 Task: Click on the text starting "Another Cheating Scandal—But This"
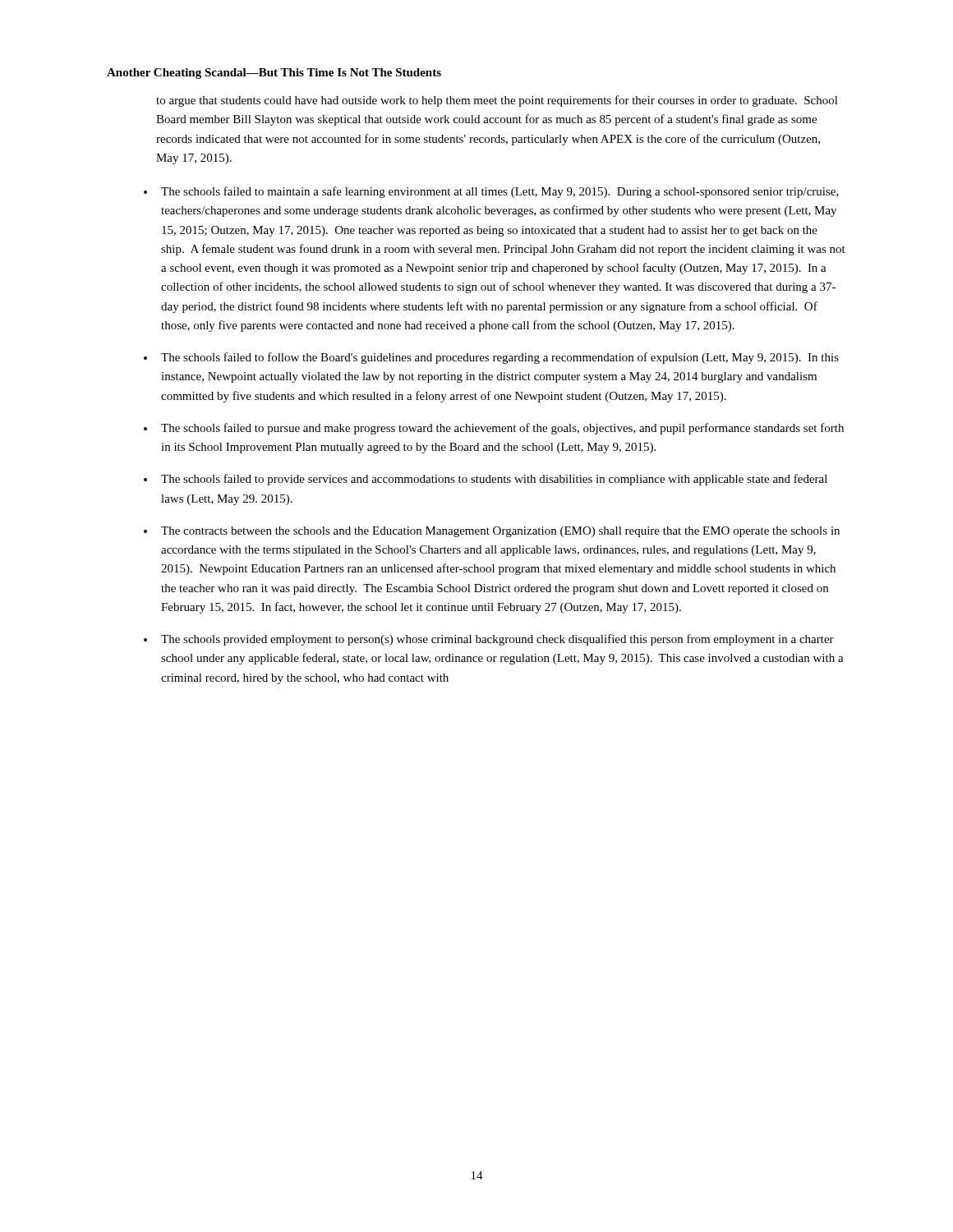(274, 72)
